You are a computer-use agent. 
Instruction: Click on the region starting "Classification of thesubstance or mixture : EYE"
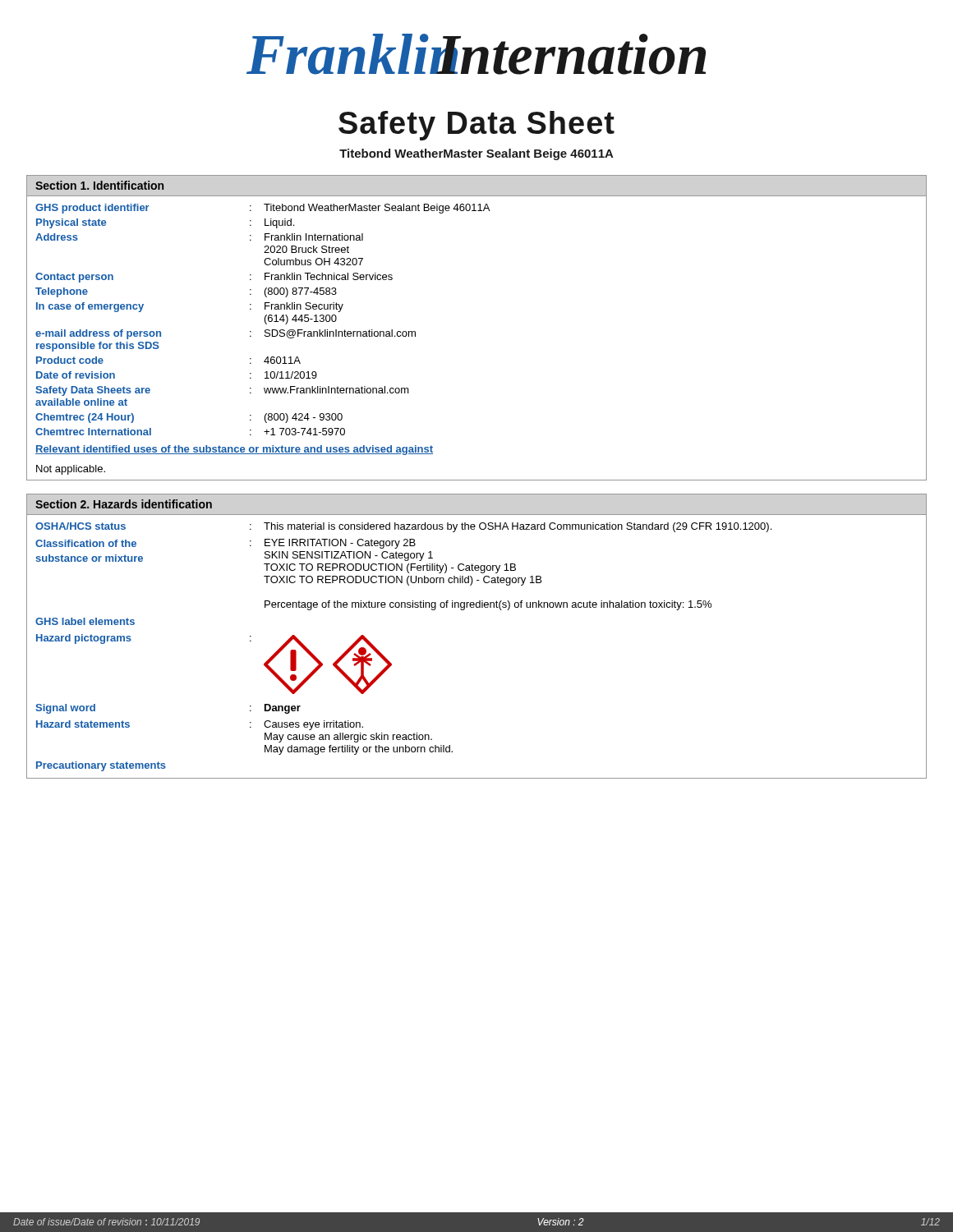(476, 573)
